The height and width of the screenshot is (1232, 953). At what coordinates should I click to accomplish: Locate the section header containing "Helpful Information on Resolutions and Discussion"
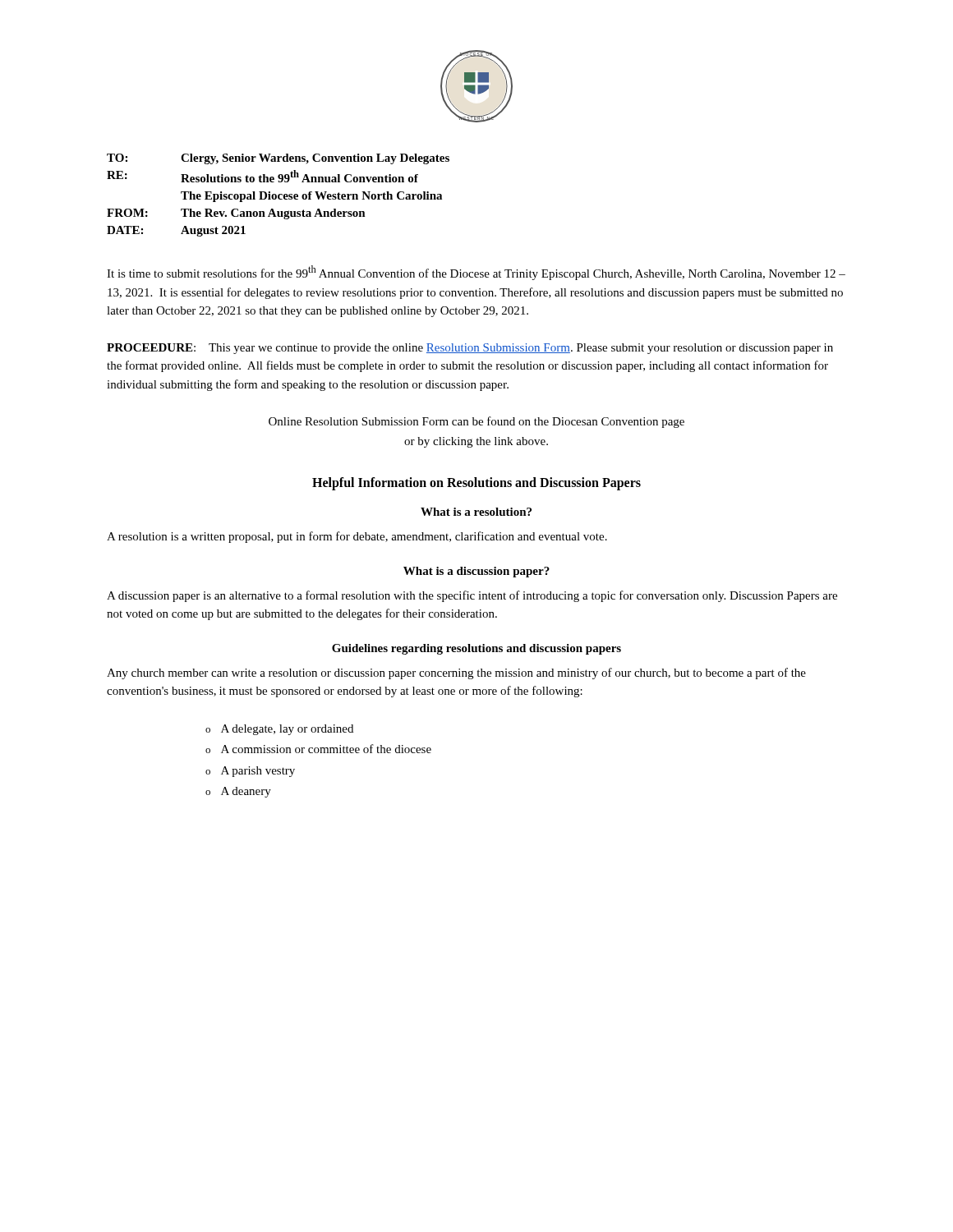(x=476, y=483)
